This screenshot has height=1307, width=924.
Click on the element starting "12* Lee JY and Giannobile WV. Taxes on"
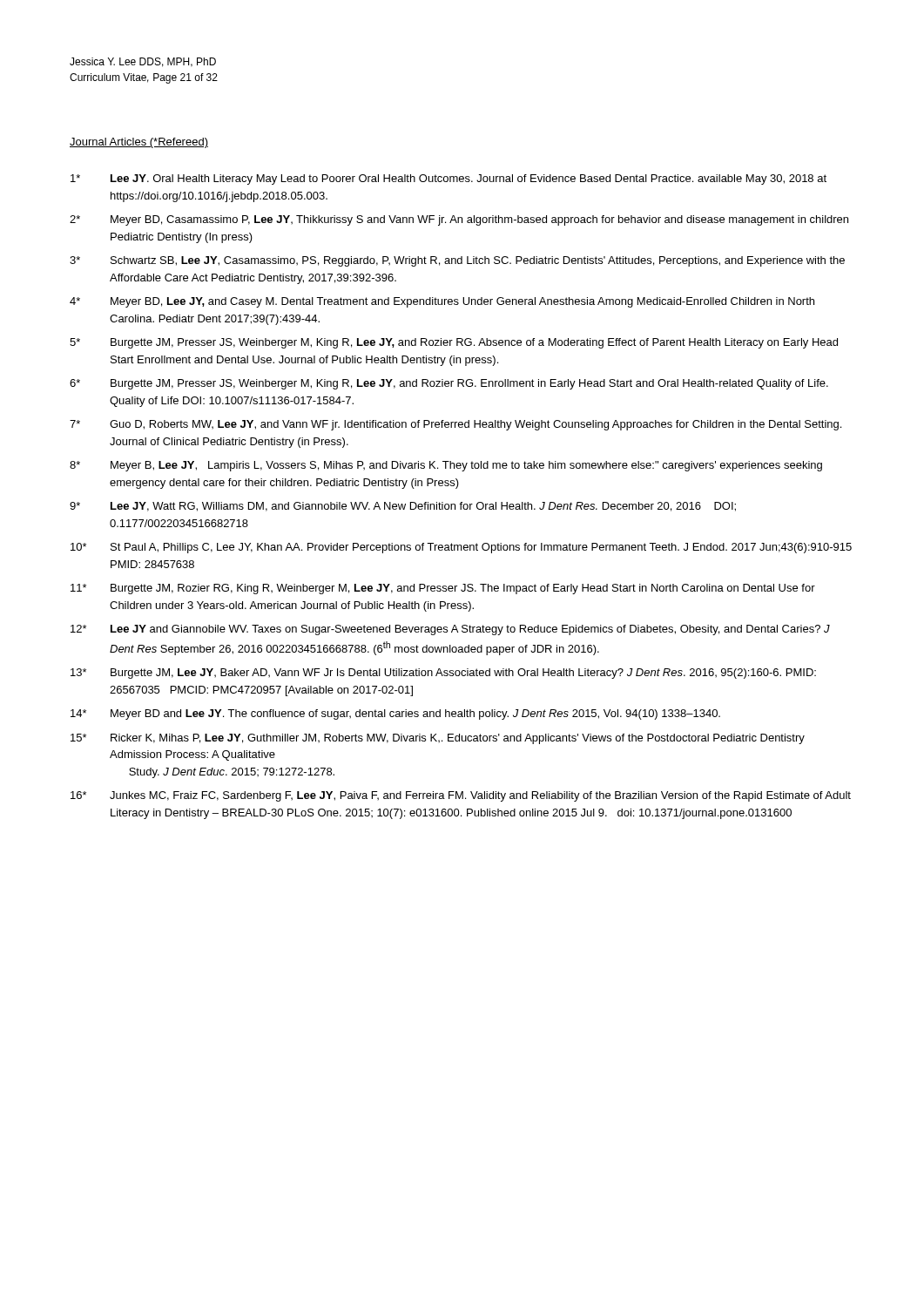coord(462,639)
